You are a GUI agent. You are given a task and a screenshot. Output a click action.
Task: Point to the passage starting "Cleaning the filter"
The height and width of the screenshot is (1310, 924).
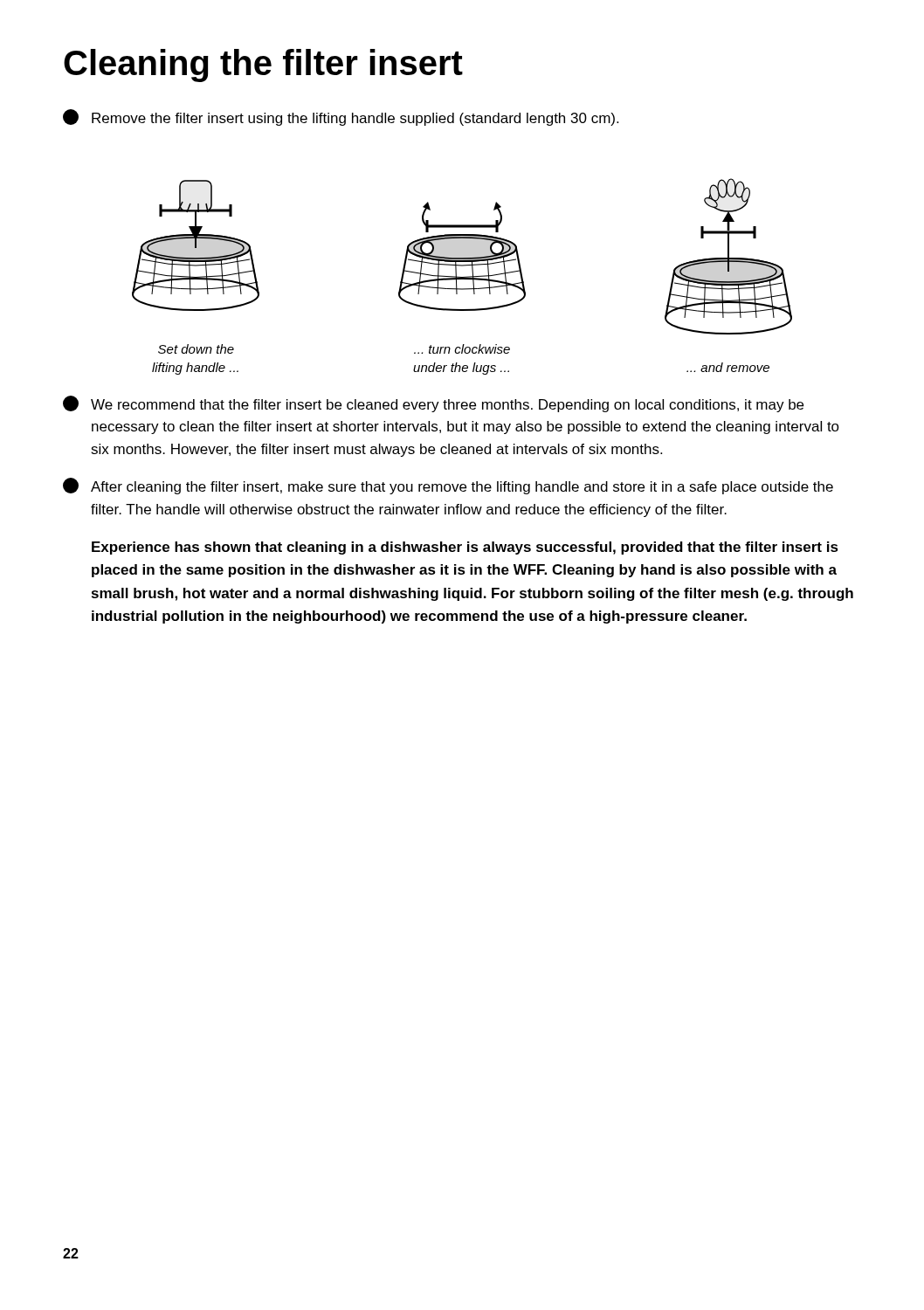tap(462, 63)
